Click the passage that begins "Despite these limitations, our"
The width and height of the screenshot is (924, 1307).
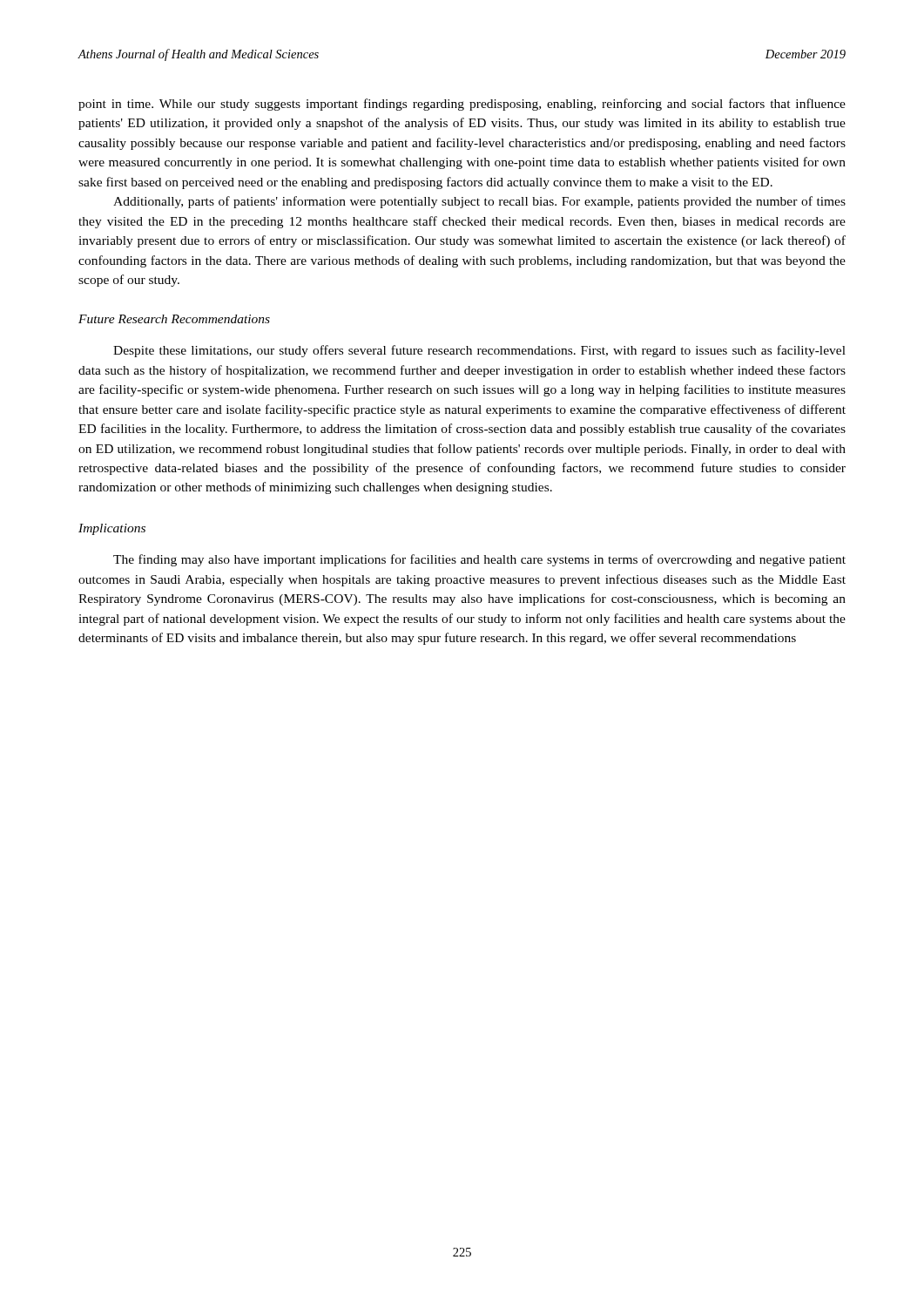462,419
